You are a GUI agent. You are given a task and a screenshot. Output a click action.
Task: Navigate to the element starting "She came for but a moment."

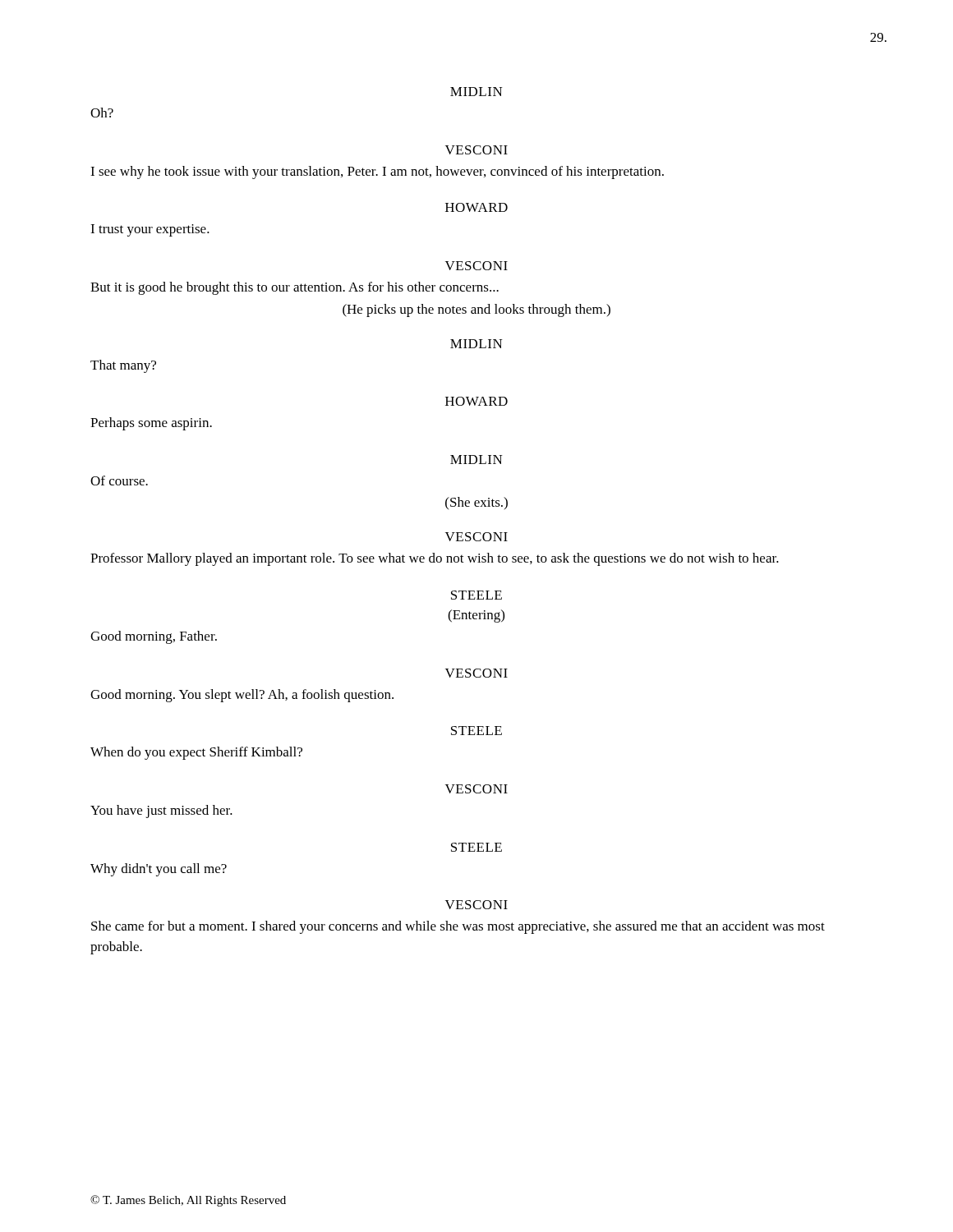click(457, 936)
